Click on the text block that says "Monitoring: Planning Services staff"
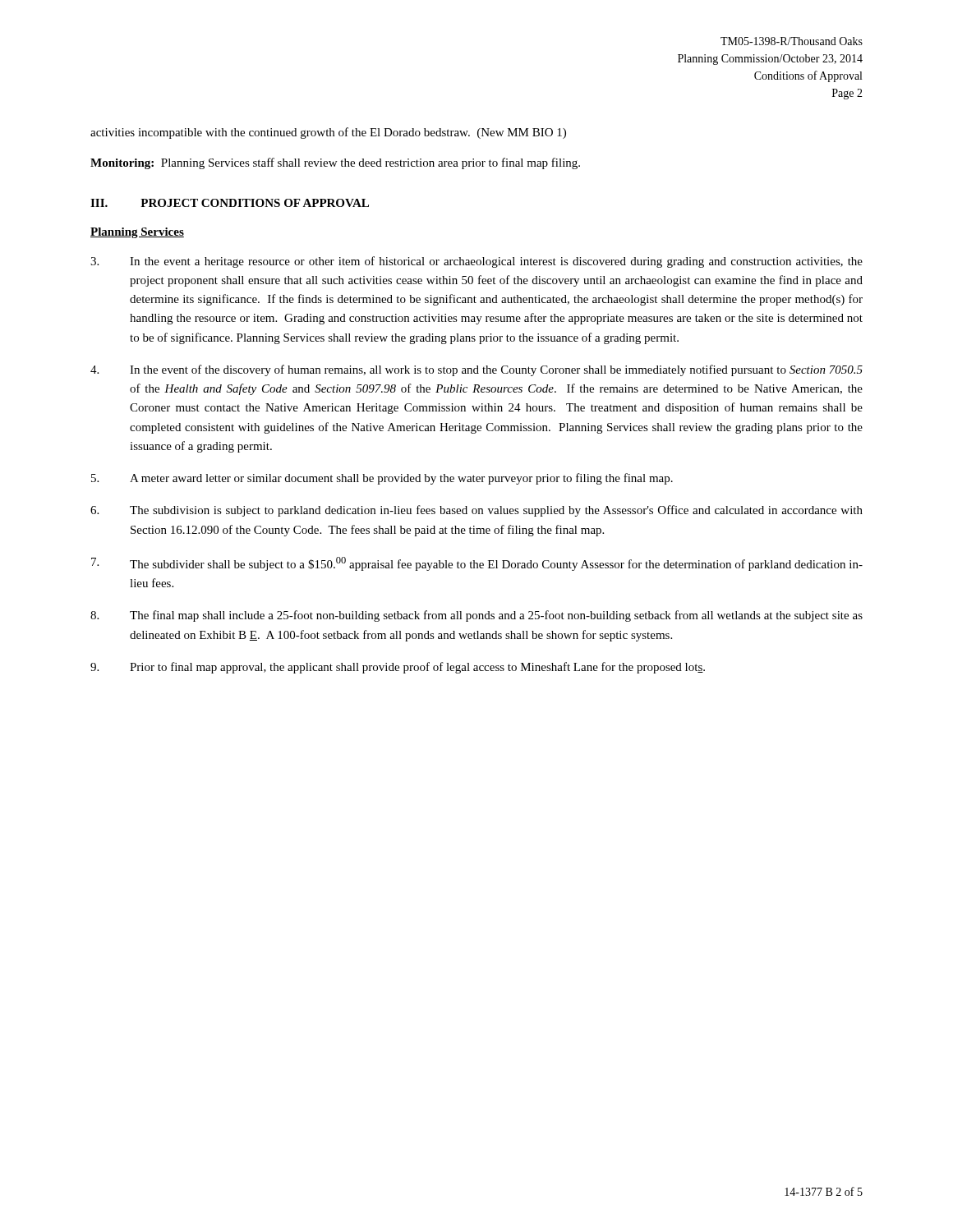Image resolution: width=953 pixels, height=1232 pixels. tap(336, 163)
